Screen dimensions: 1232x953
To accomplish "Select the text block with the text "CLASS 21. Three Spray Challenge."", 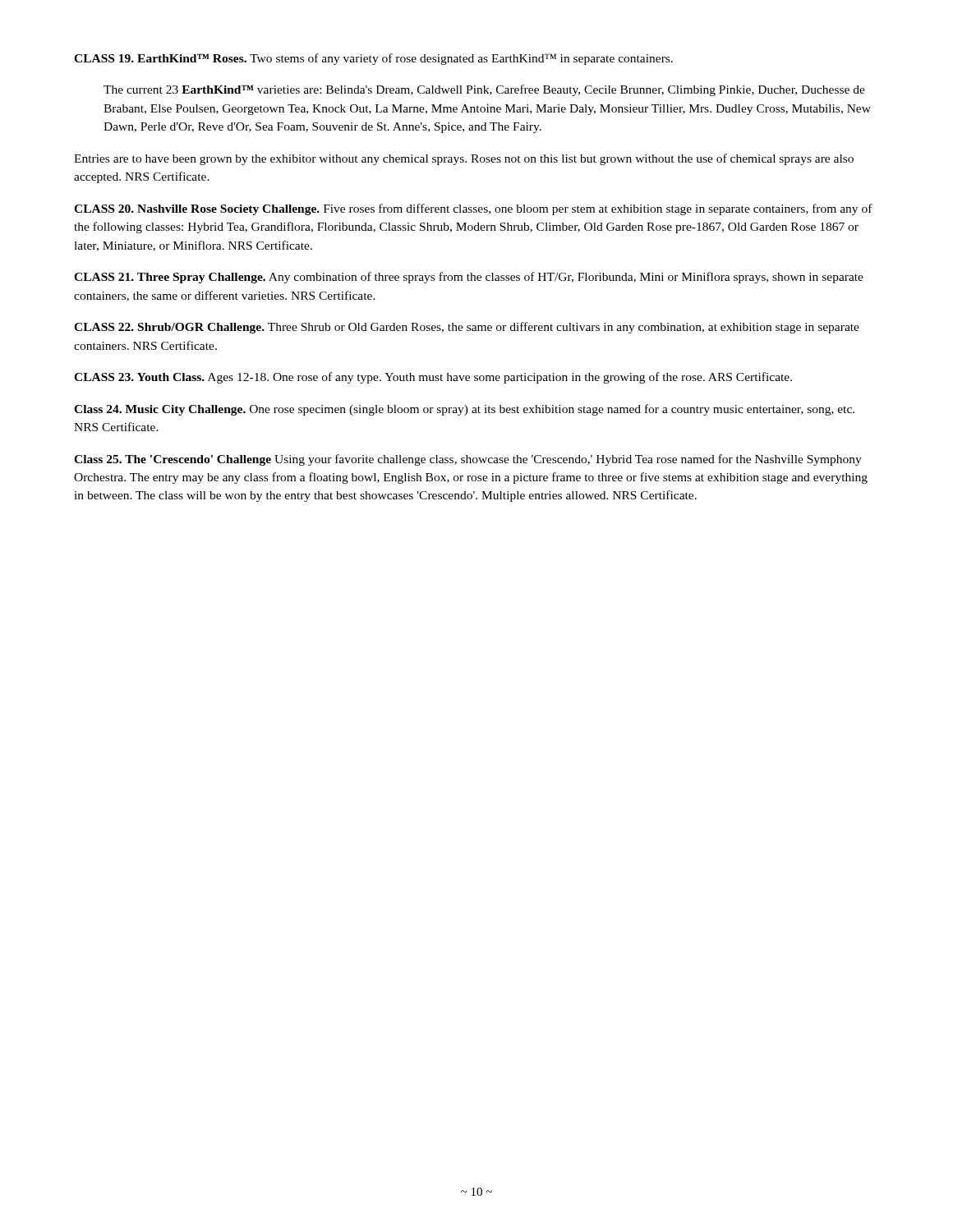I will 469,286.
